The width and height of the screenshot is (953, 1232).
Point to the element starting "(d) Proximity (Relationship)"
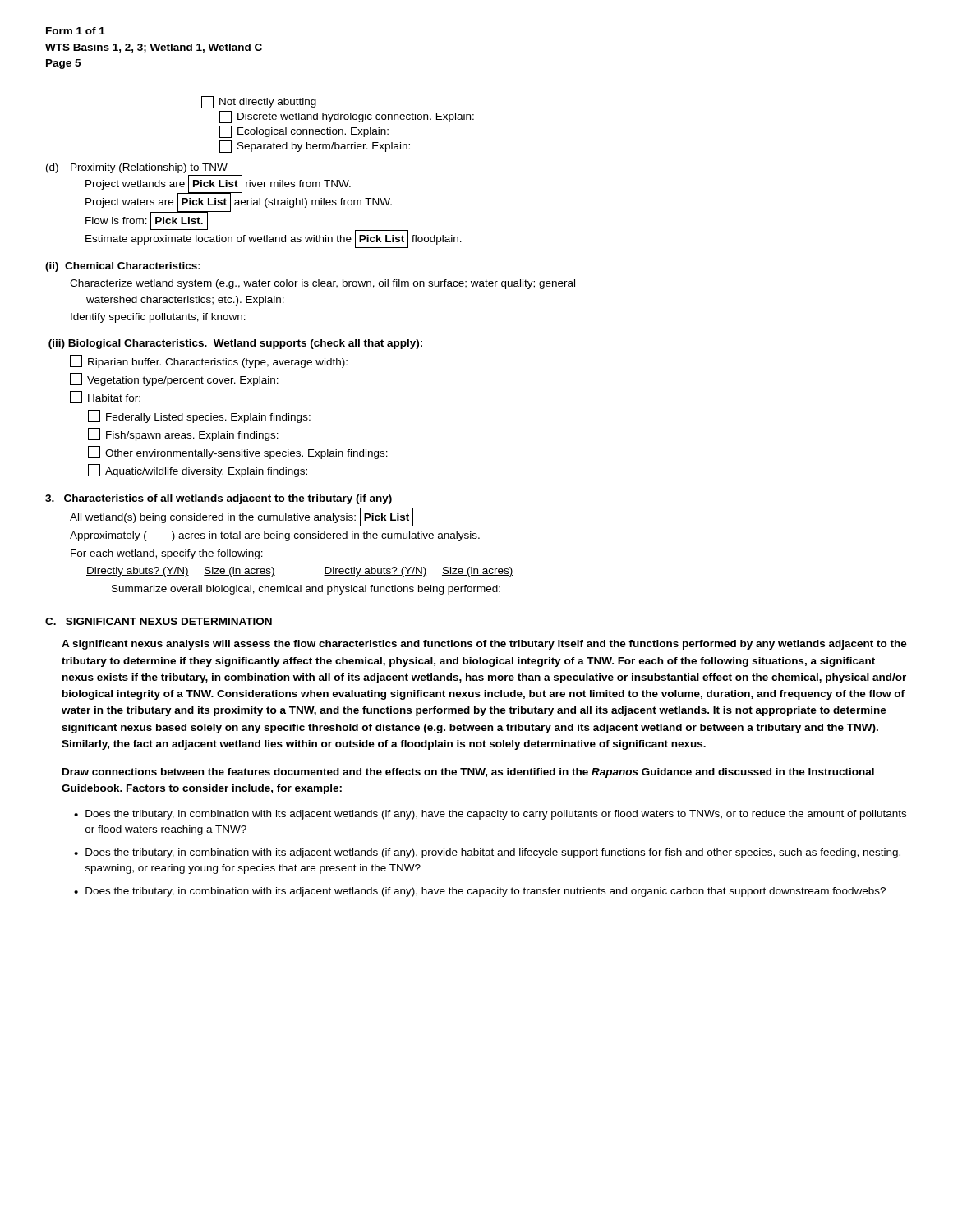point(137,168)
